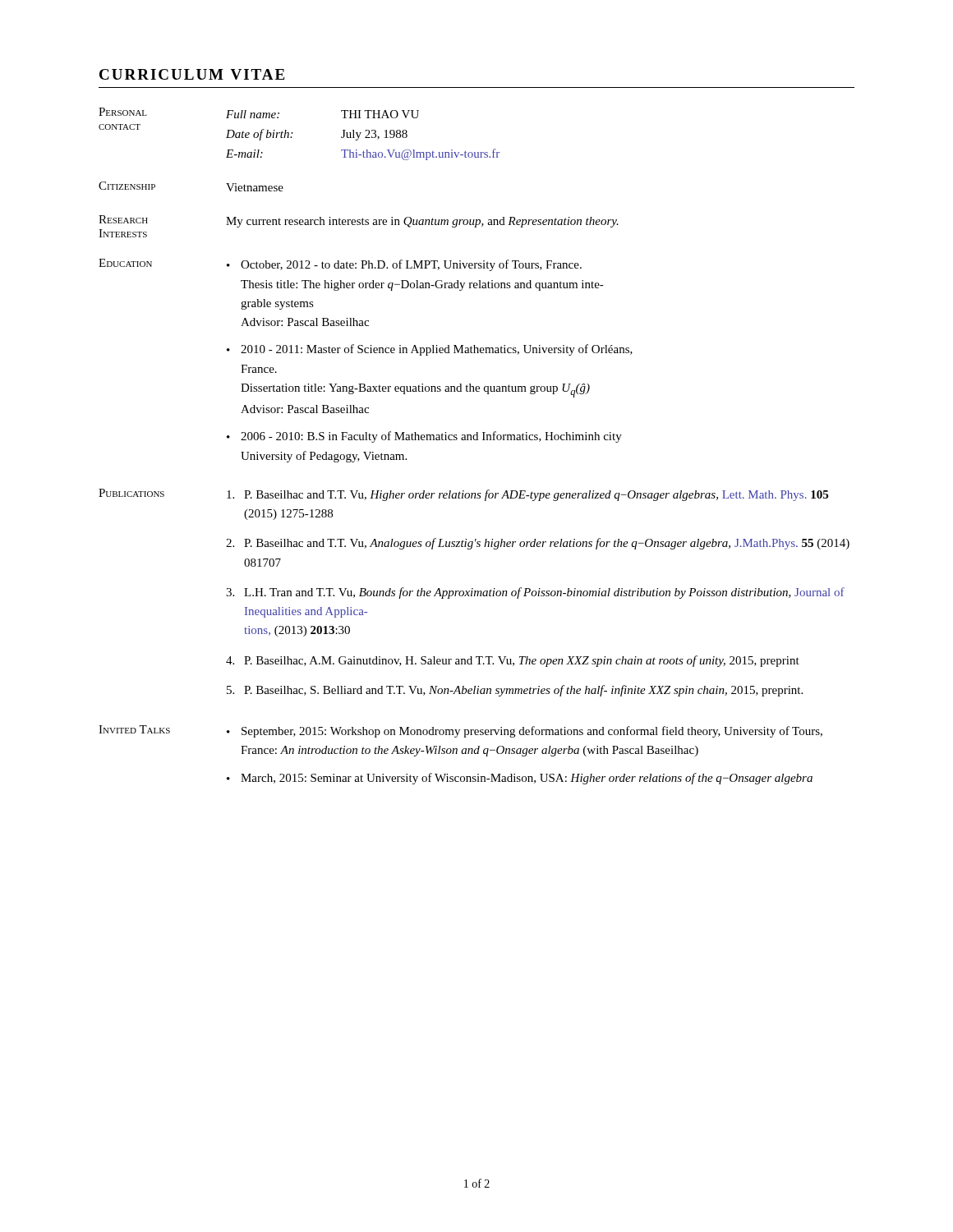Viewport: 953px width, 1232px height.
Task: Select the title containing "CURRICULUM VITAE"
Action: click(476, 77)
